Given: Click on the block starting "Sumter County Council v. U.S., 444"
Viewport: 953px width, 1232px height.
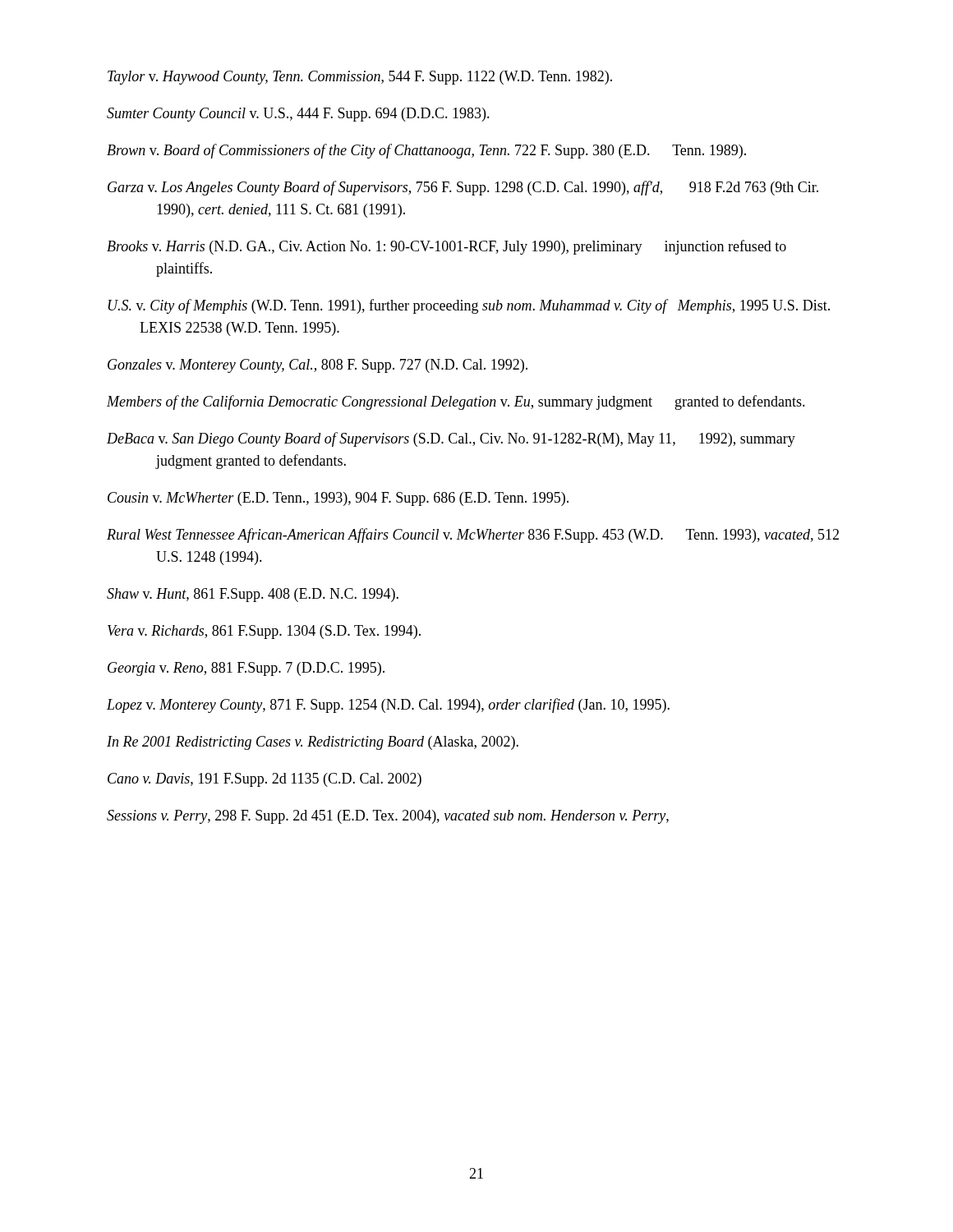Looking at the screenshot, I should pyautogui.click(x=298, y=113).
